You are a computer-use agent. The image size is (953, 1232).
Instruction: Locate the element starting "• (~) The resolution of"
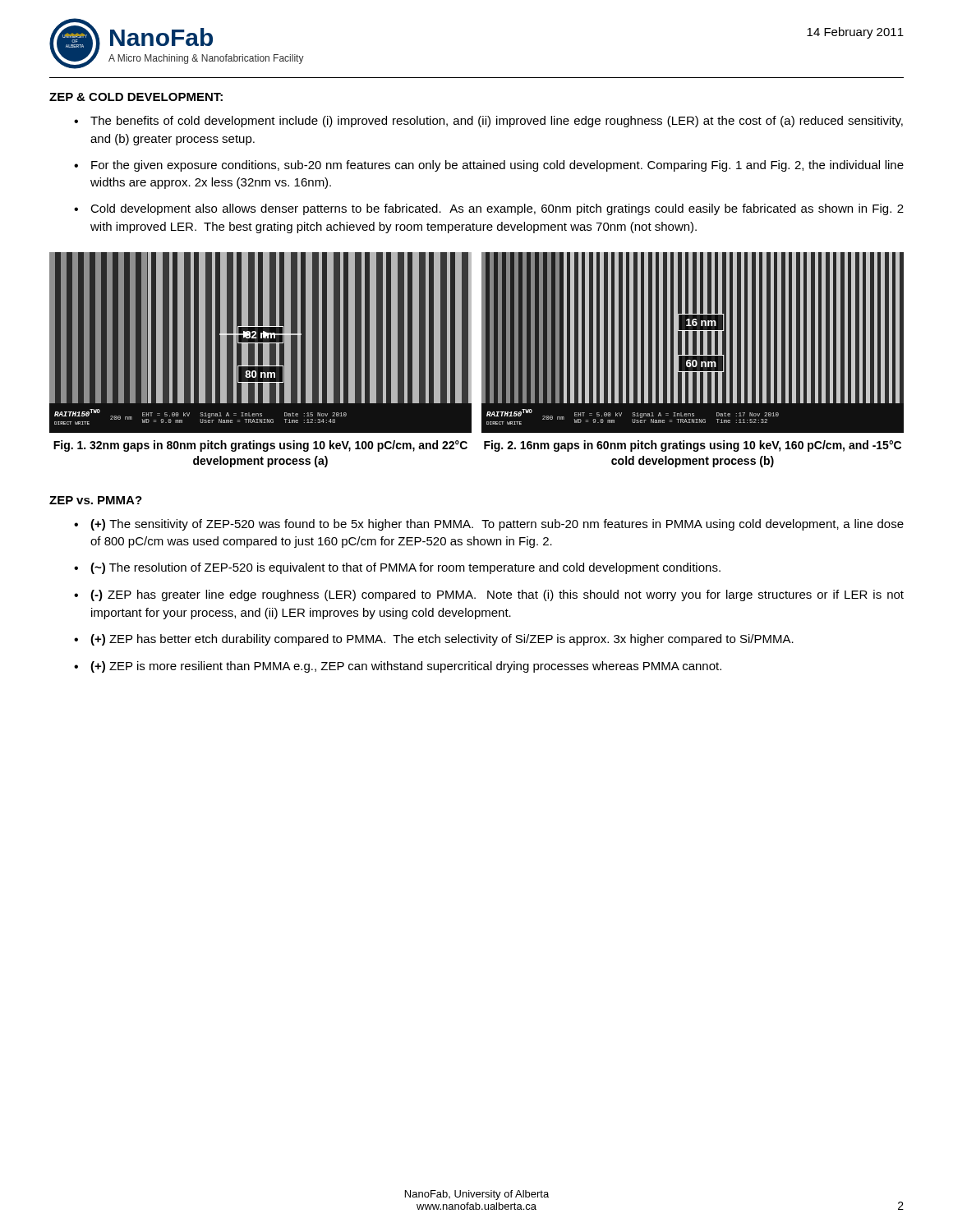[x=398, y=568]
